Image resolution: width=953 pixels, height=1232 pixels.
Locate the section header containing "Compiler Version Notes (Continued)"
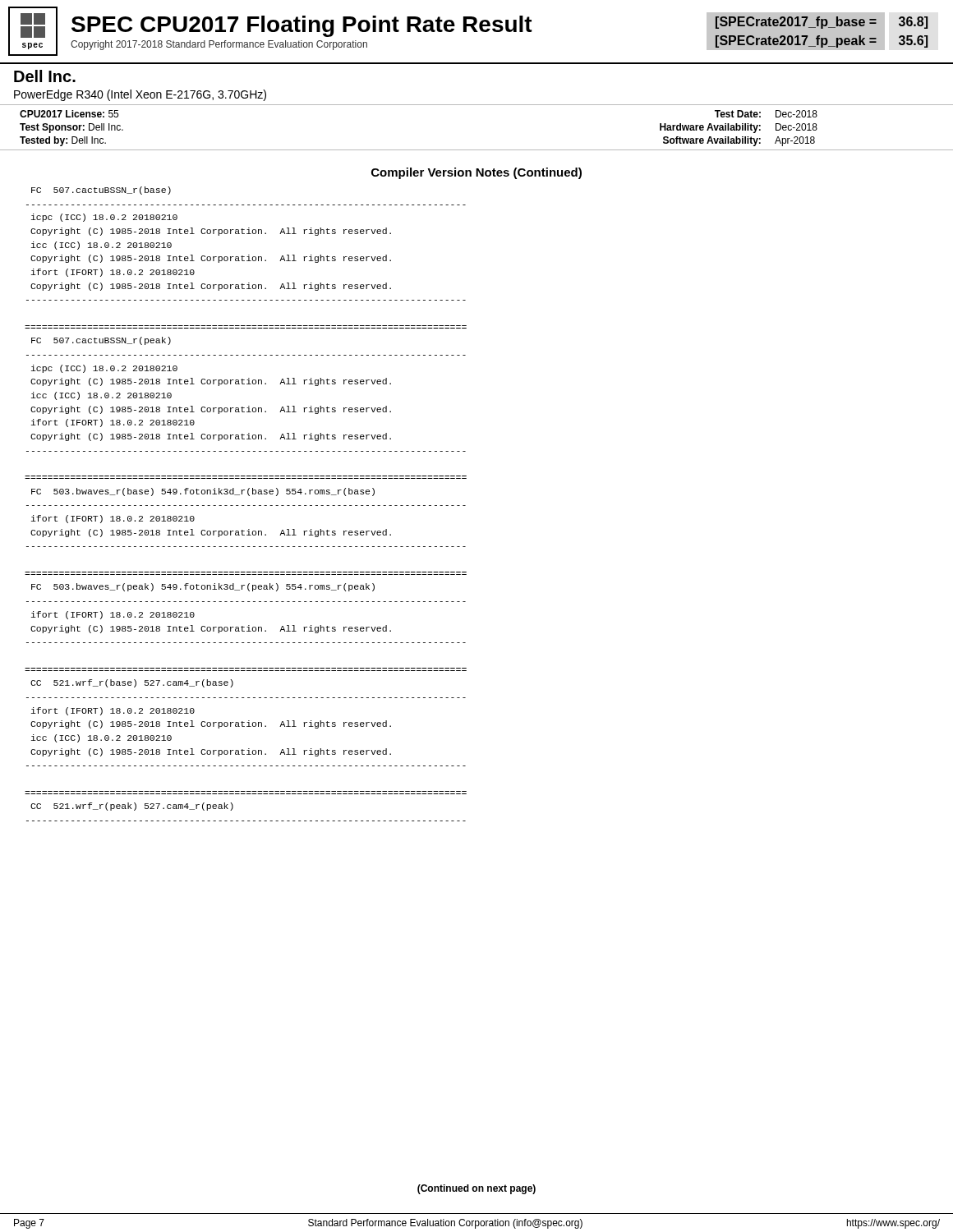[476, 172]
